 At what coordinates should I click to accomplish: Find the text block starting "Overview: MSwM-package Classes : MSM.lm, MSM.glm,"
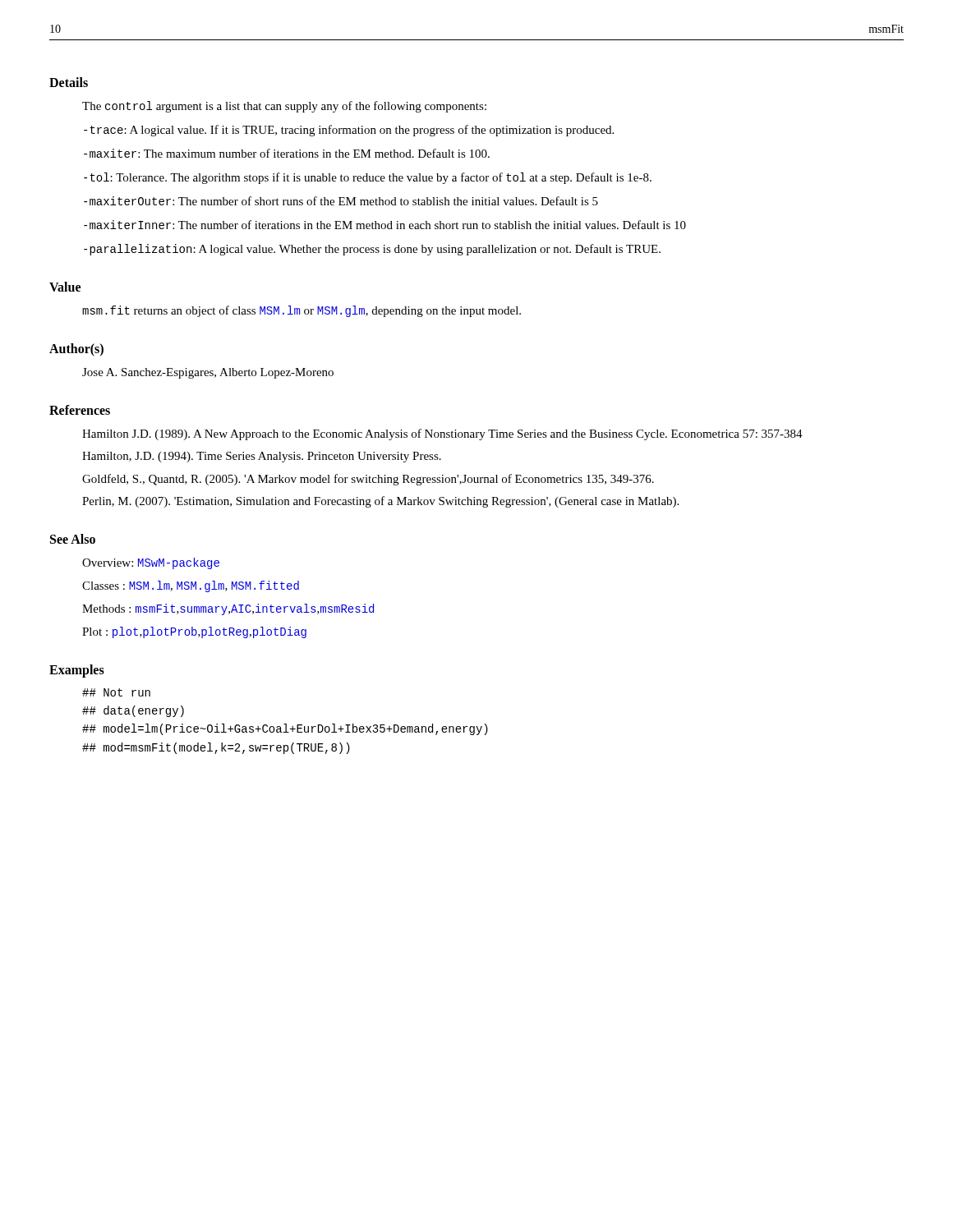(151, 563)
